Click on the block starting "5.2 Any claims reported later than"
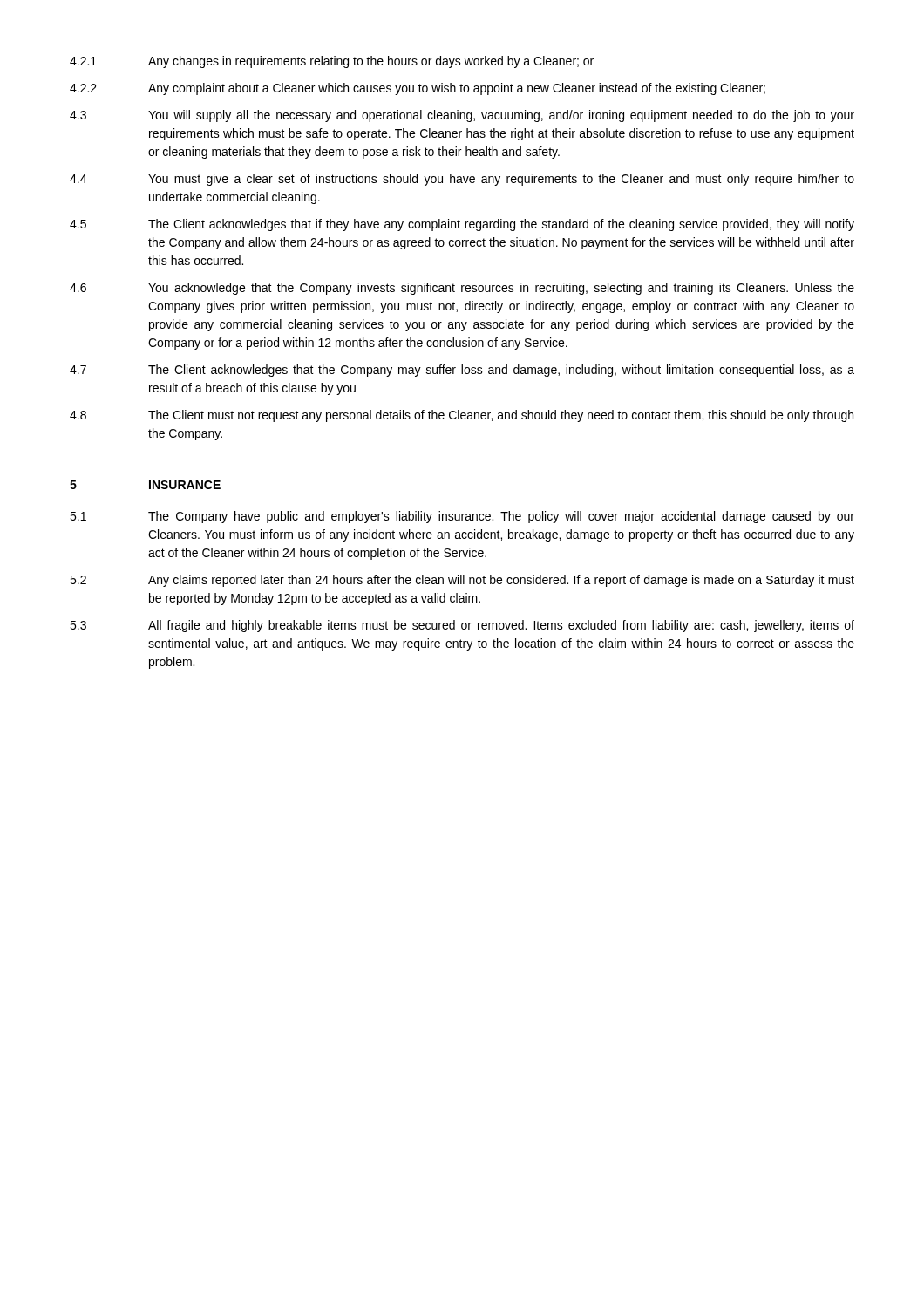This screenshot has height=1308, width=924. [x=462, y=590]
